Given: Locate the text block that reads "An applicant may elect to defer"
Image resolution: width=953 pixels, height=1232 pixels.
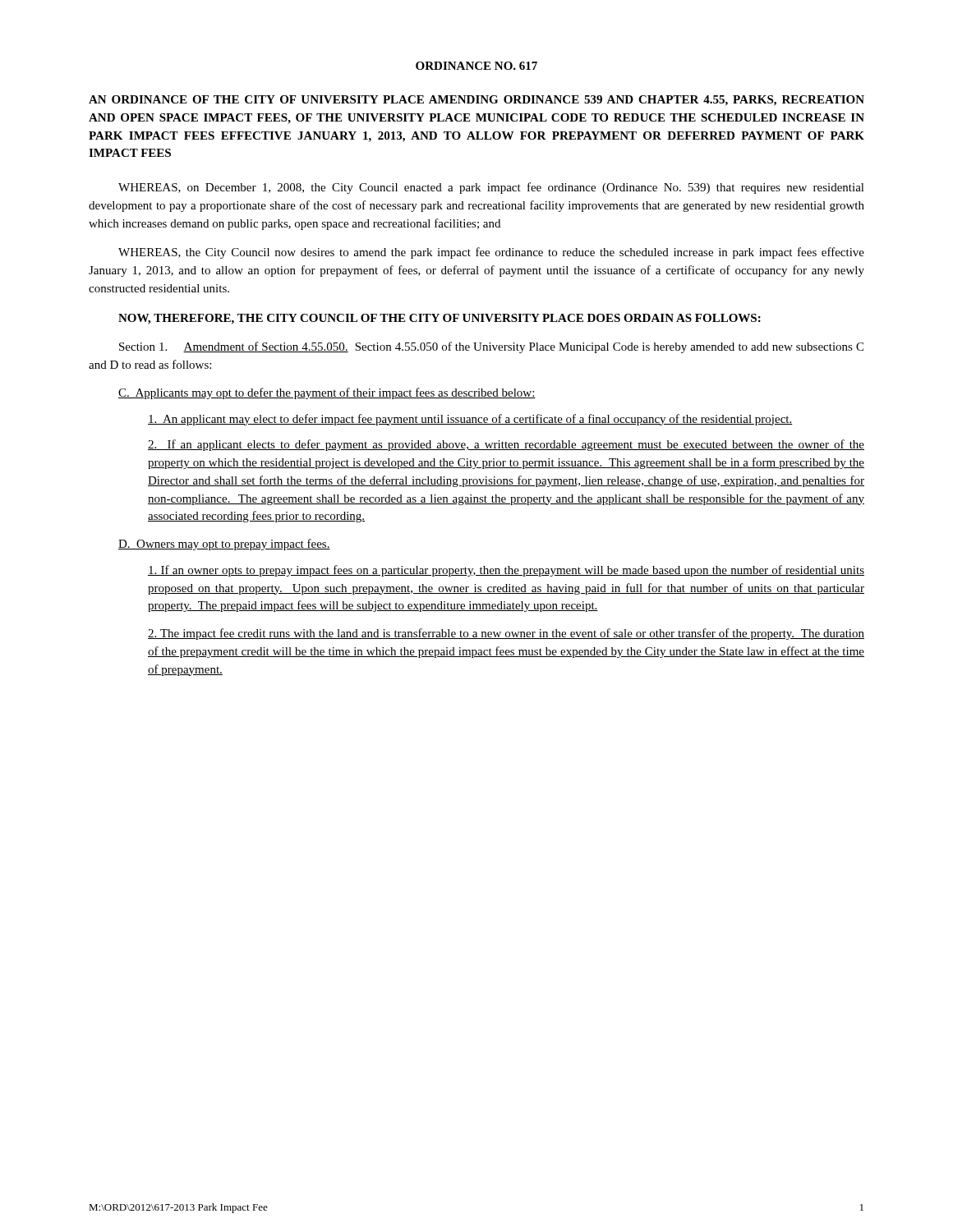Looking at the screenshot, I should point(470,418).
